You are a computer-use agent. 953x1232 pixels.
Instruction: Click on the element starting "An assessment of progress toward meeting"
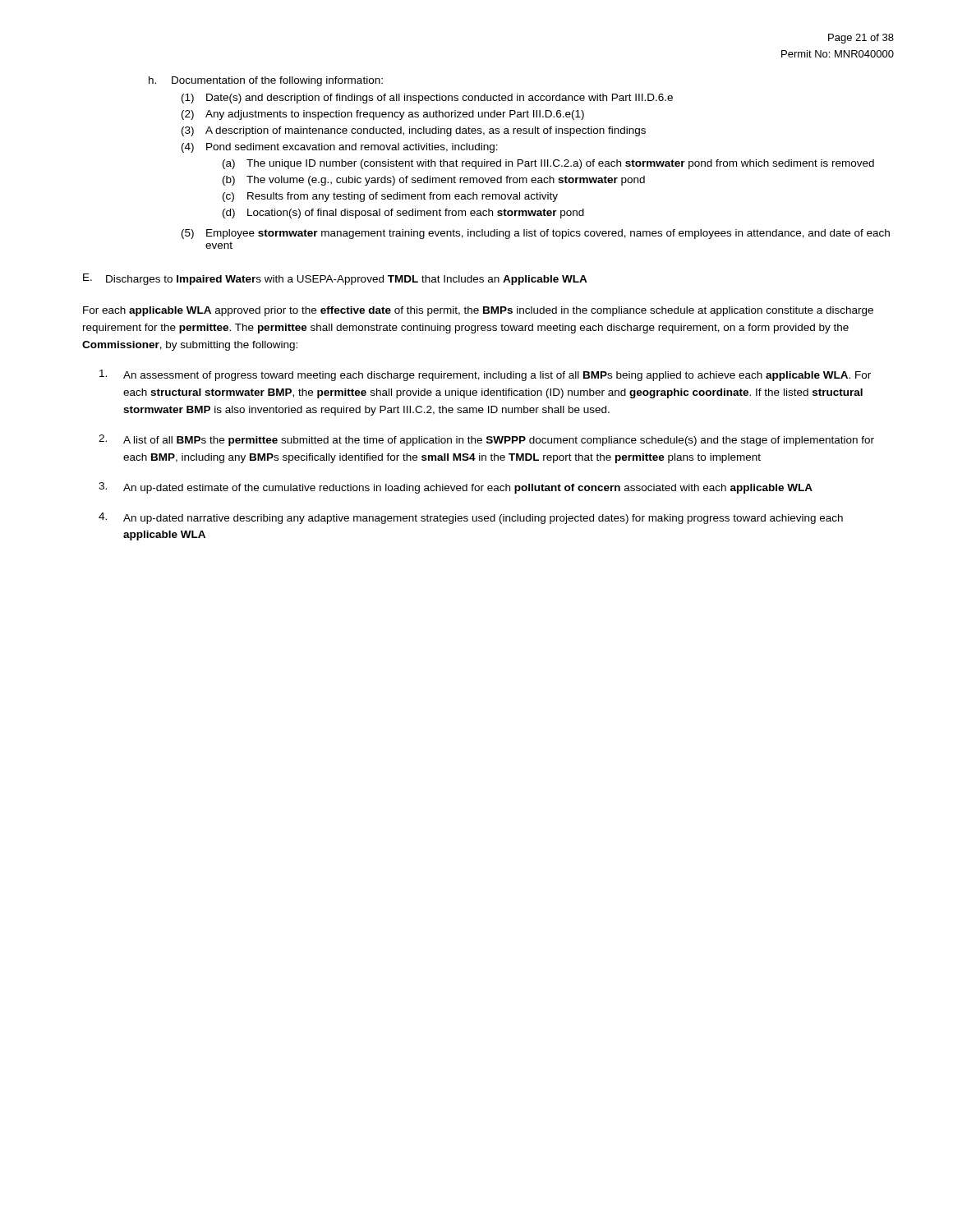tap(496, 393)
